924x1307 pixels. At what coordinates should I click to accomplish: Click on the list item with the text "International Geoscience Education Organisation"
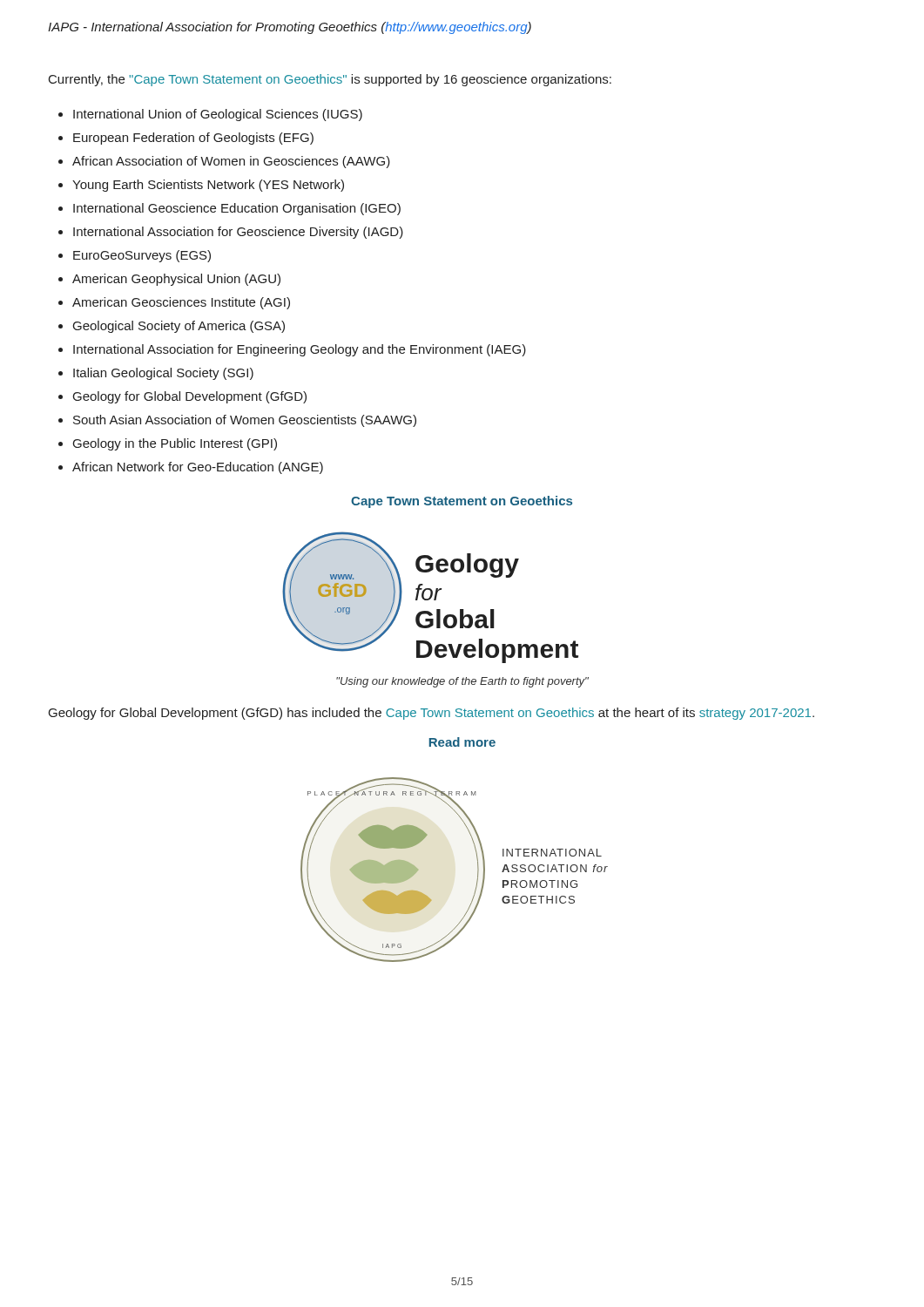(x=237, y=207)
